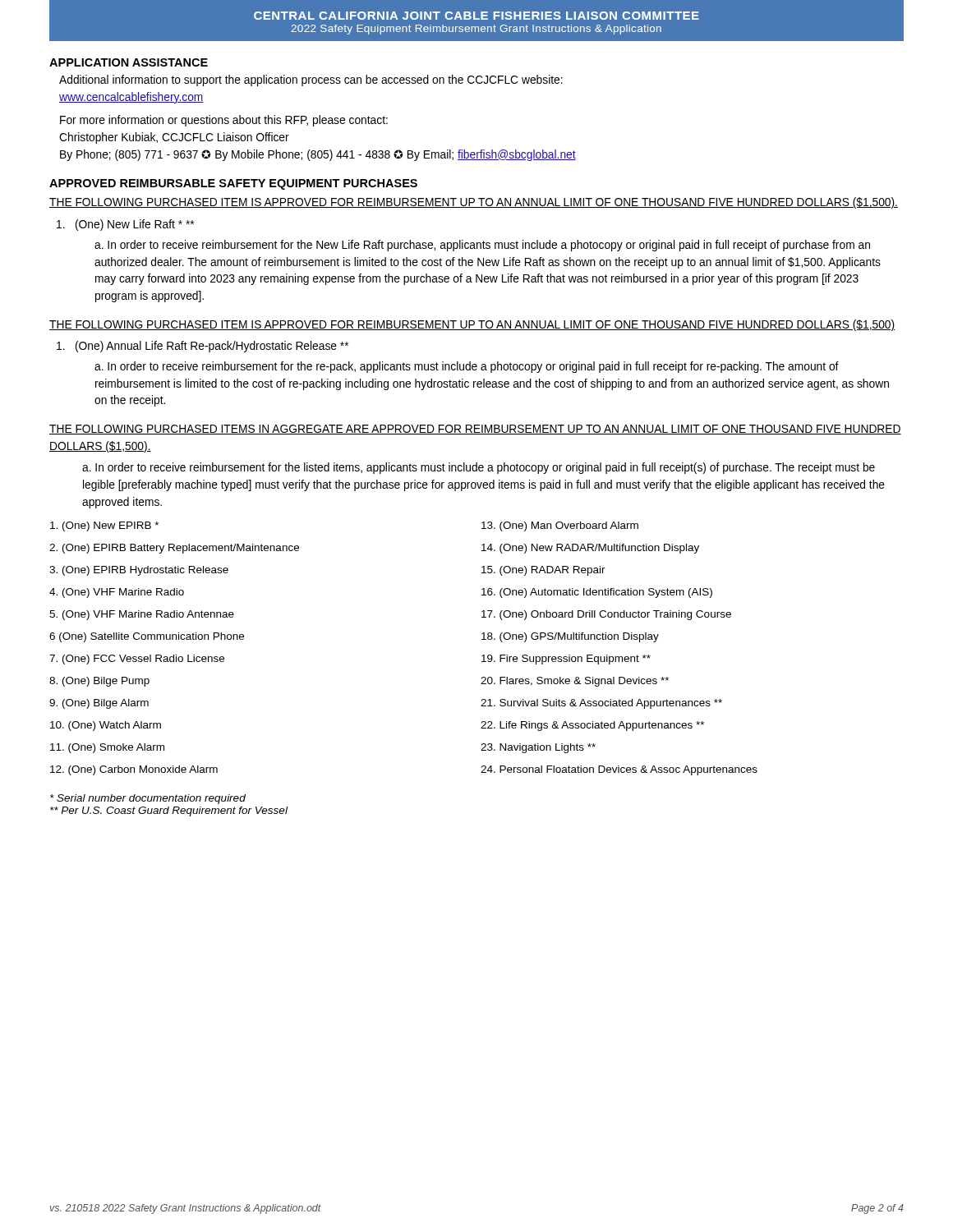Point to "9. (One) Bilge Alarm"
Viewport: 953px width, 1232px height.
99,702
